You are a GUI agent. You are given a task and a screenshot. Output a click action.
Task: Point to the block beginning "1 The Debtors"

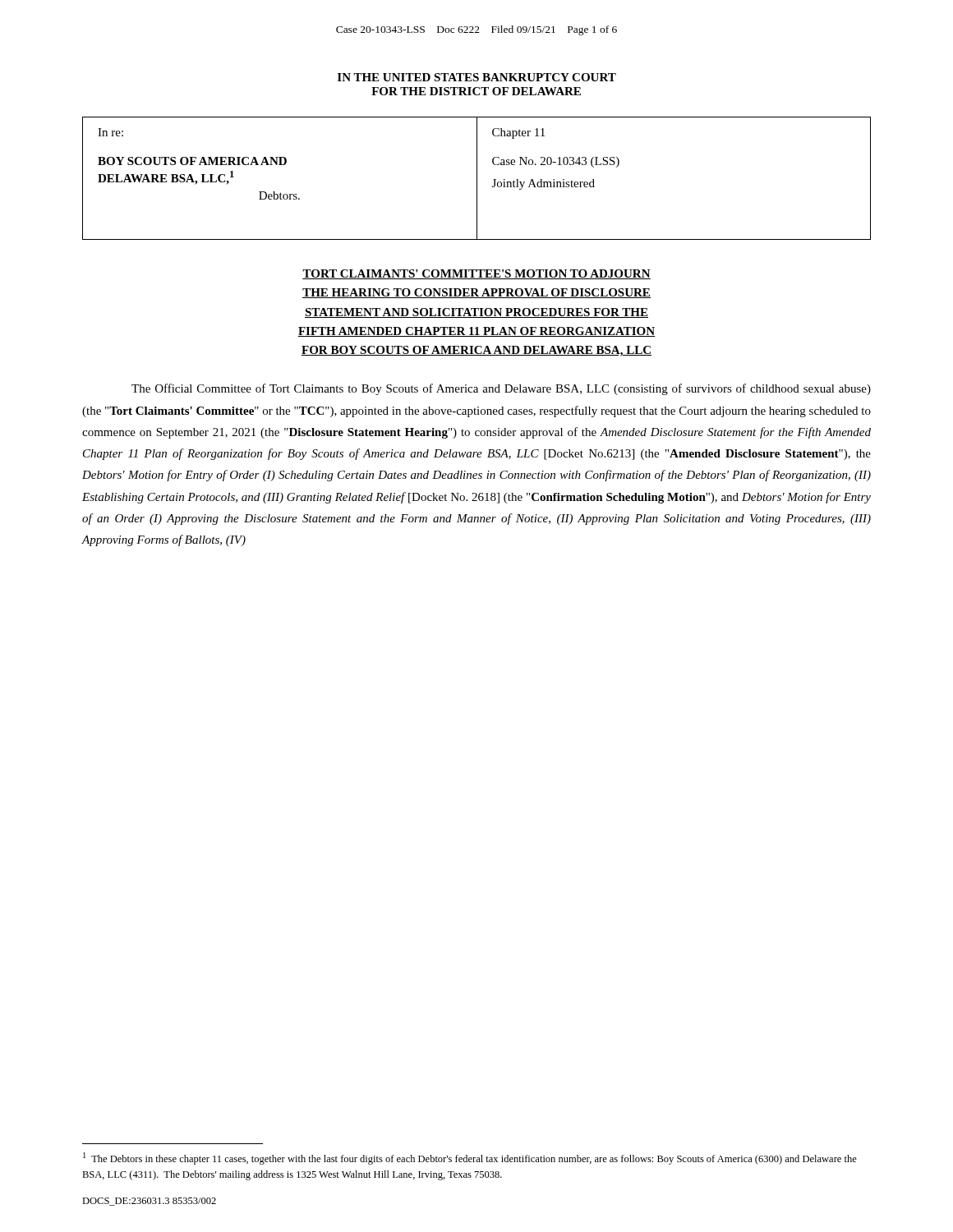[476, 1166]
